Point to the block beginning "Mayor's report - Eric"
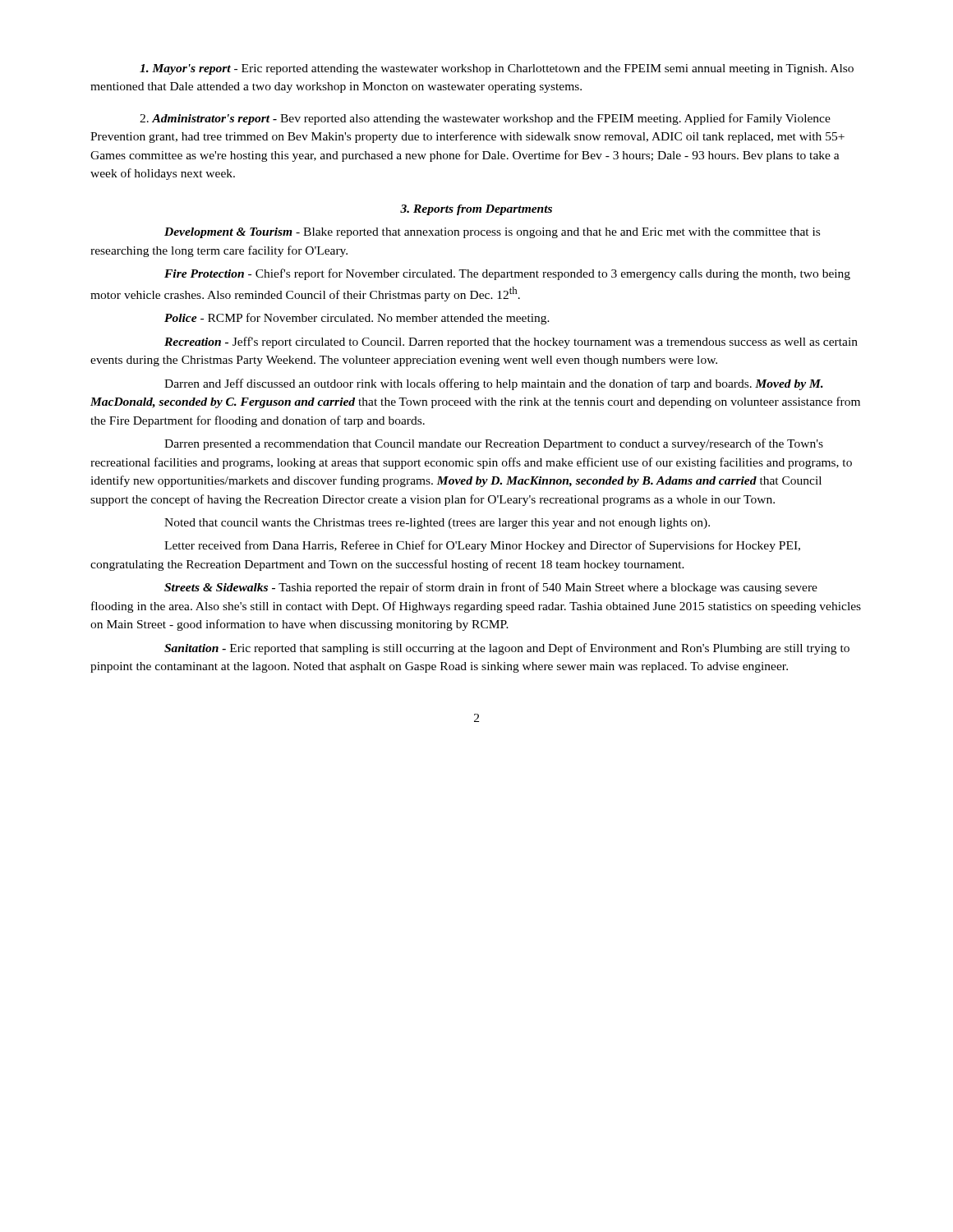953x1232 pixels. 476,78
